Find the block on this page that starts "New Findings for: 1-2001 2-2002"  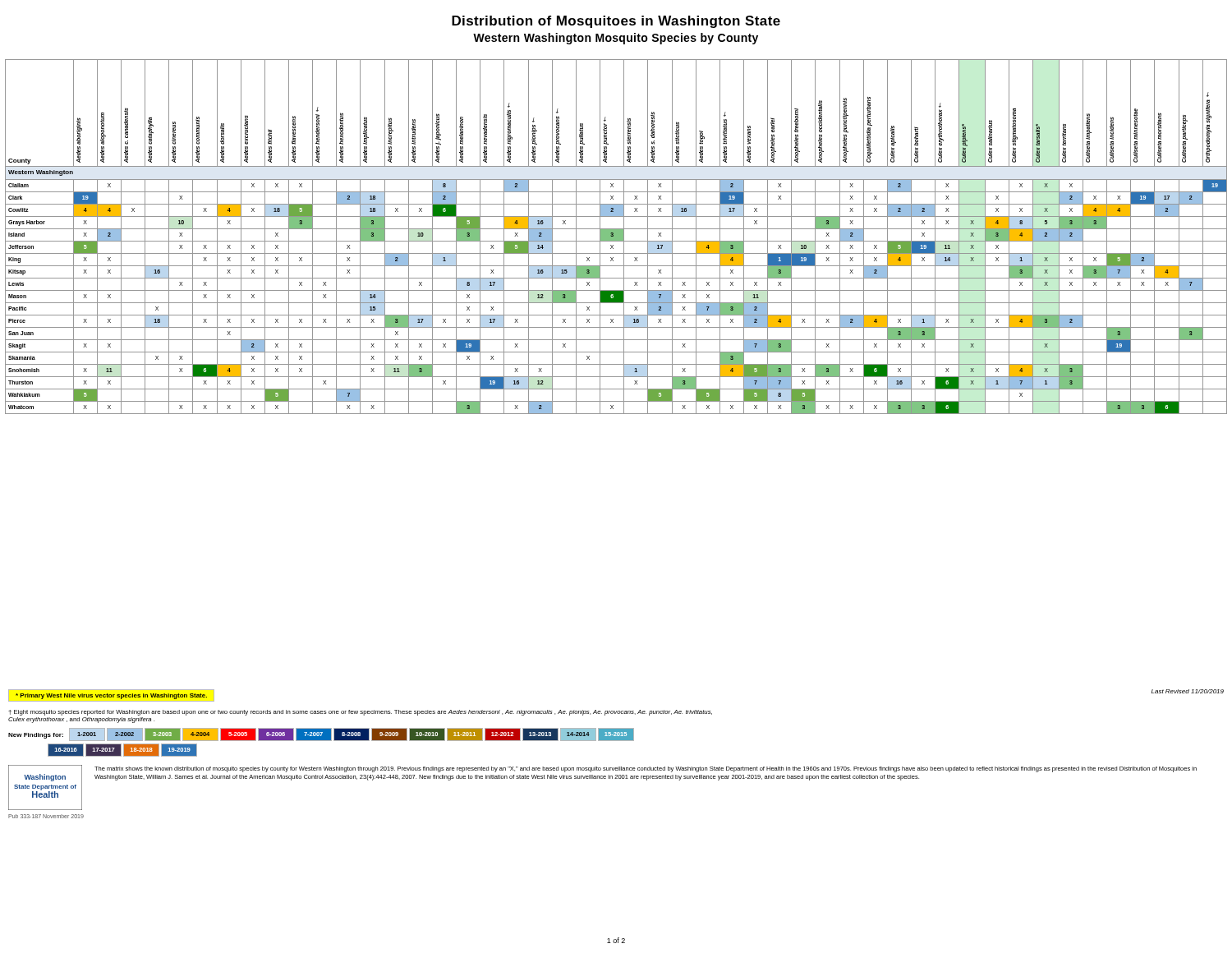tap(616, 742)
